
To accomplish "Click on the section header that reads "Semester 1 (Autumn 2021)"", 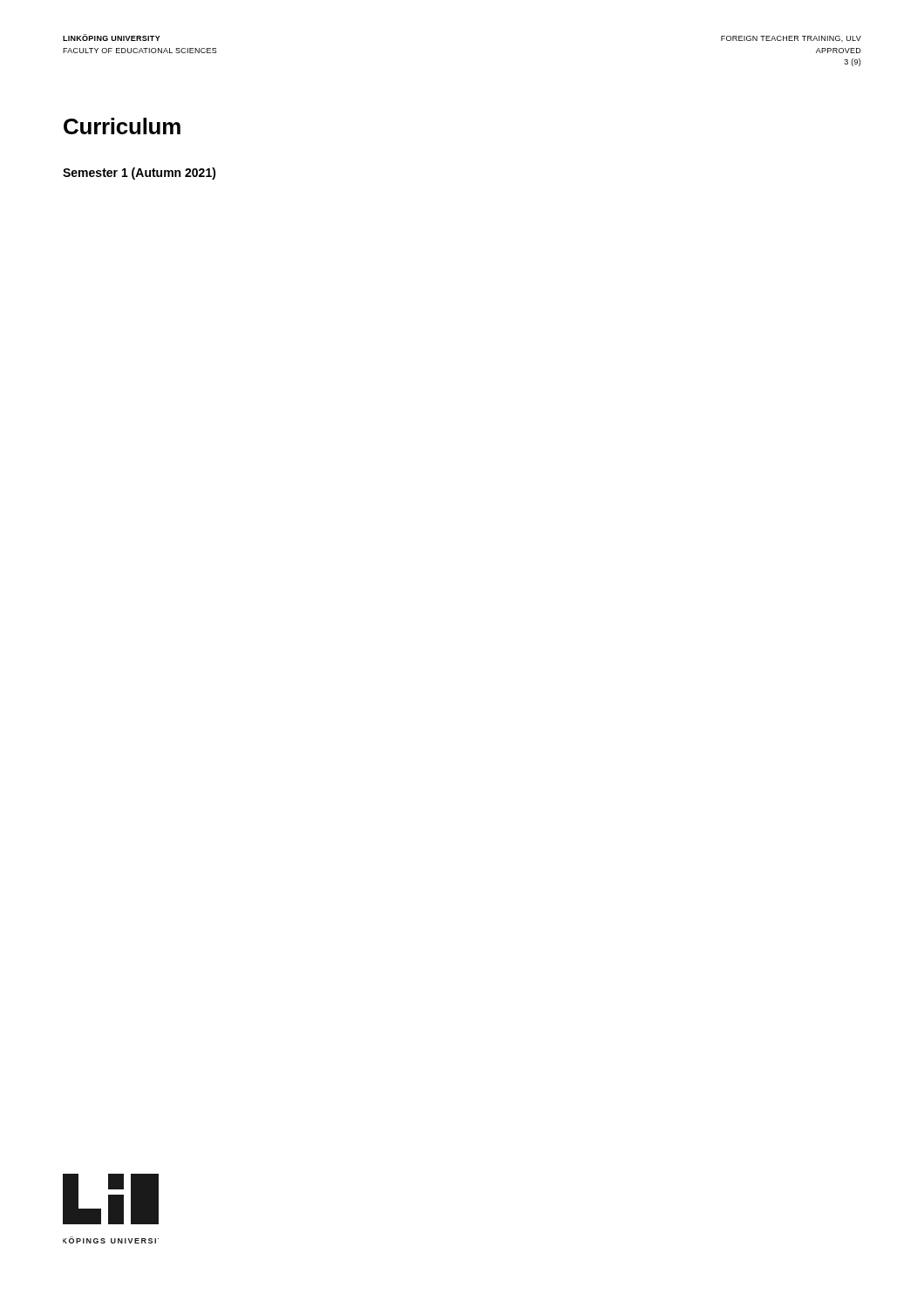I will coord(139,173).
